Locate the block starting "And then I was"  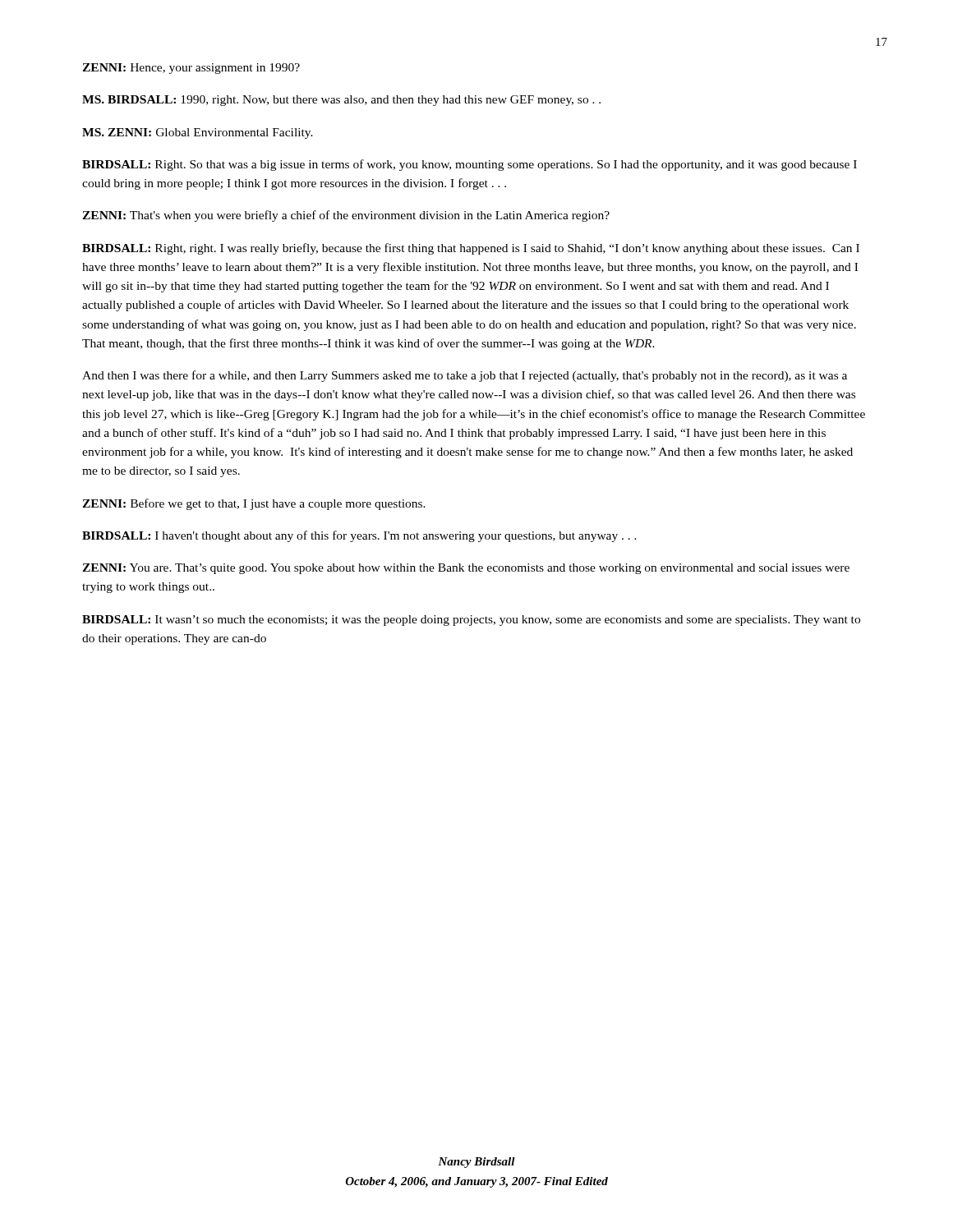pos(474,423)
